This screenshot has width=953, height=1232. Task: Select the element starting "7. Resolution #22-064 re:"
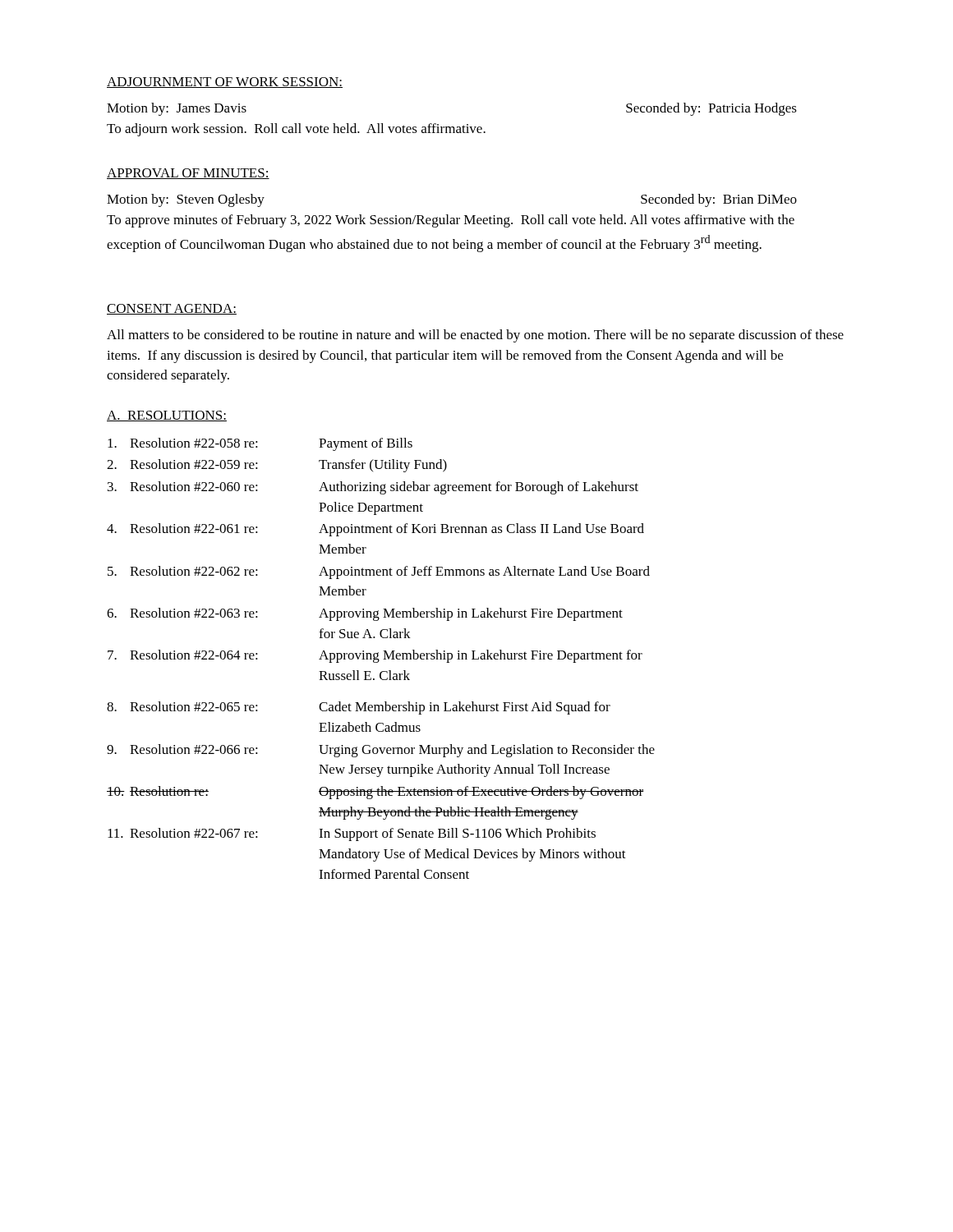coord(476,666)
